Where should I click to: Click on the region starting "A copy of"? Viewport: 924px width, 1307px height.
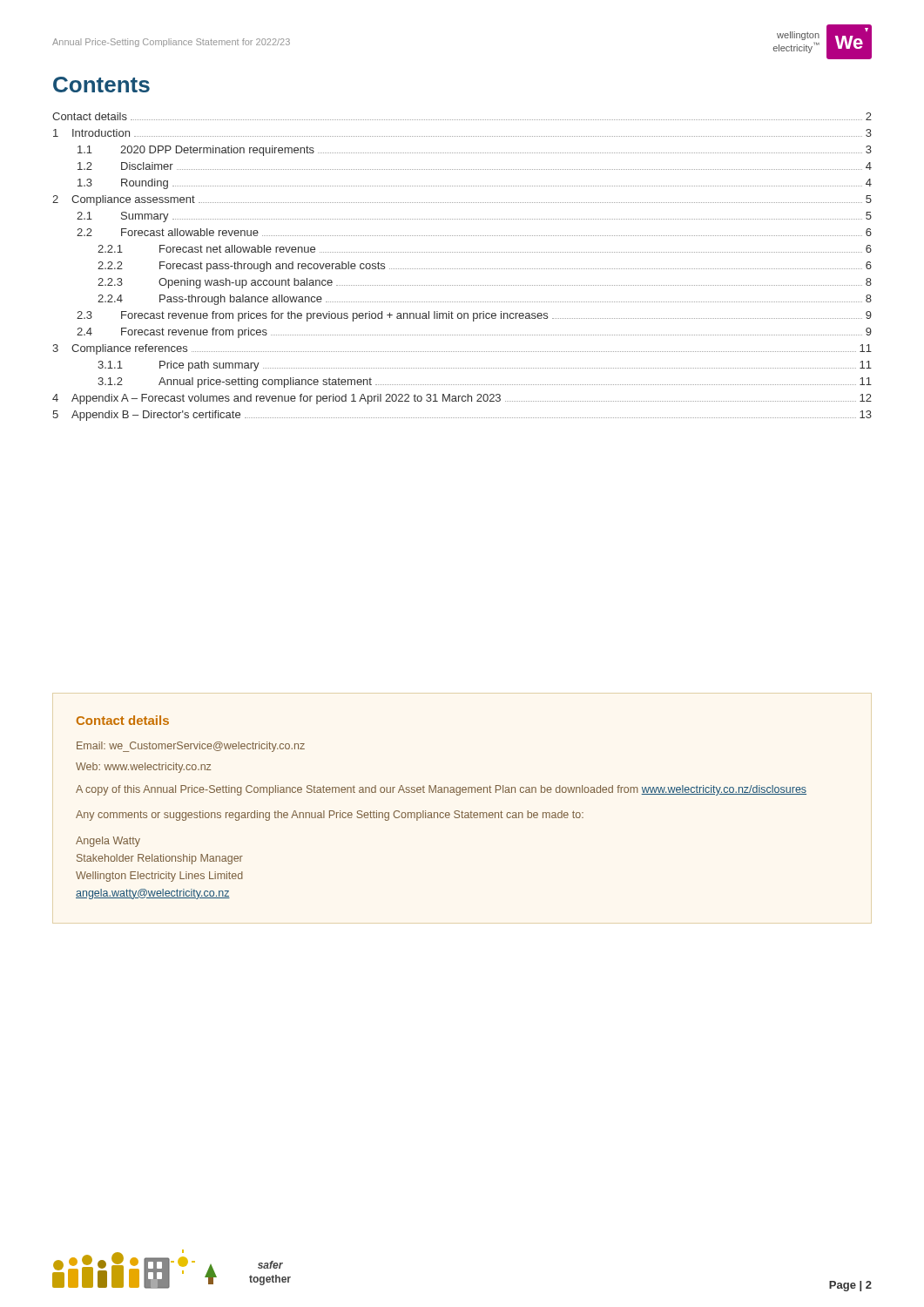tap(441, 789)
